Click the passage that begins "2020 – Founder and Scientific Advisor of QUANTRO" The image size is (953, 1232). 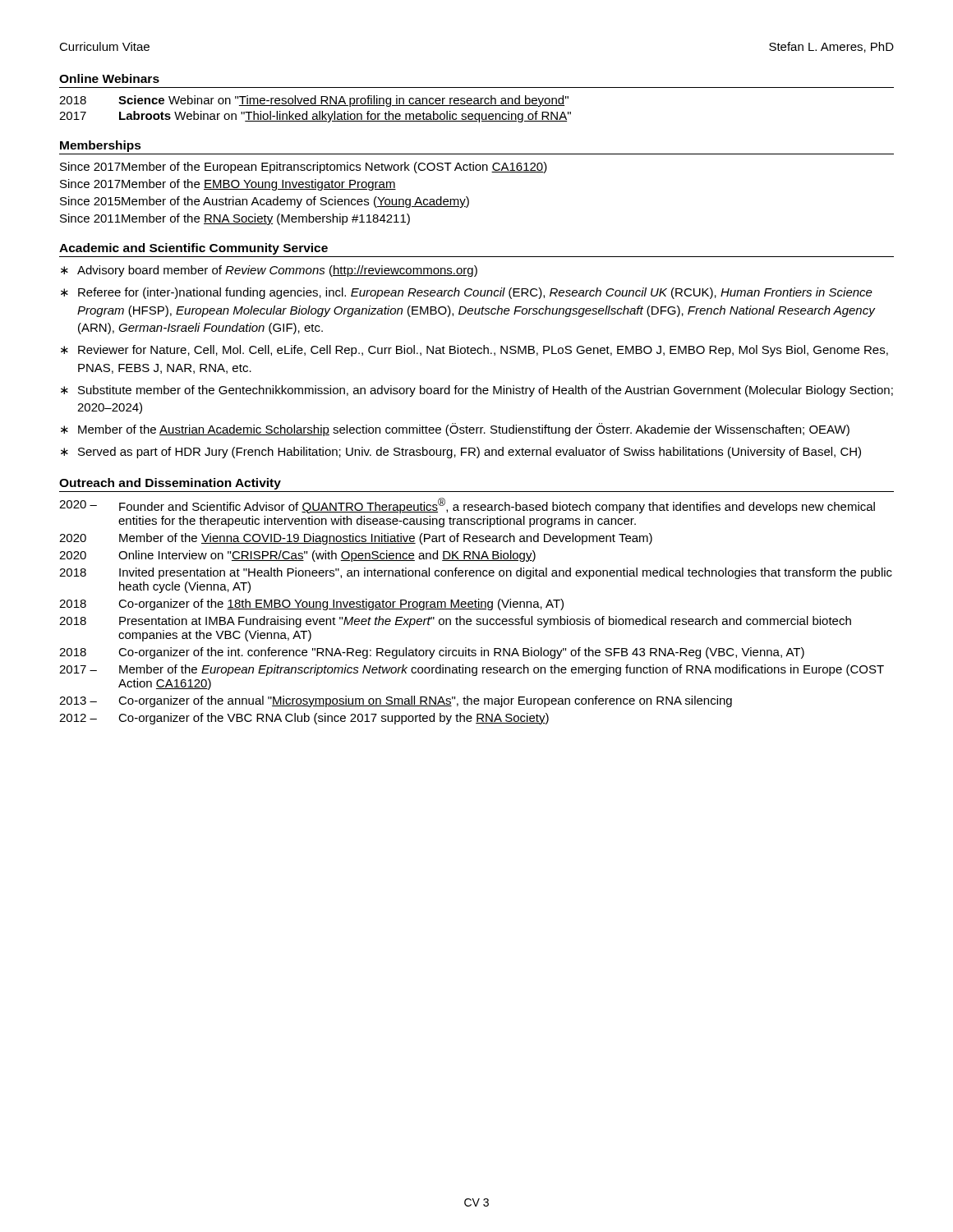(476, 512)
